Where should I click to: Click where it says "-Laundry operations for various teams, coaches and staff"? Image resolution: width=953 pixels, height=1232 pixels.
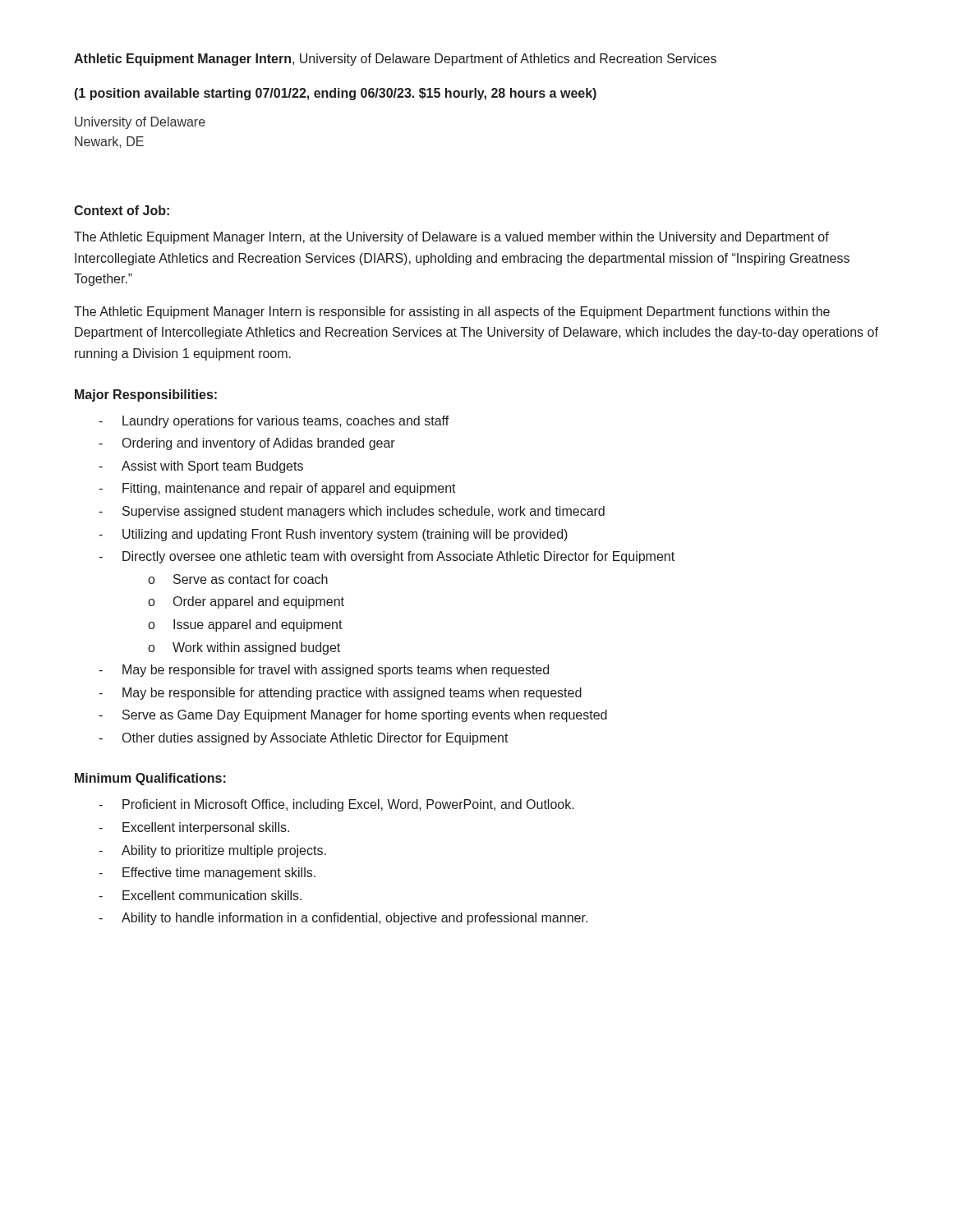(x=274, y=422)
